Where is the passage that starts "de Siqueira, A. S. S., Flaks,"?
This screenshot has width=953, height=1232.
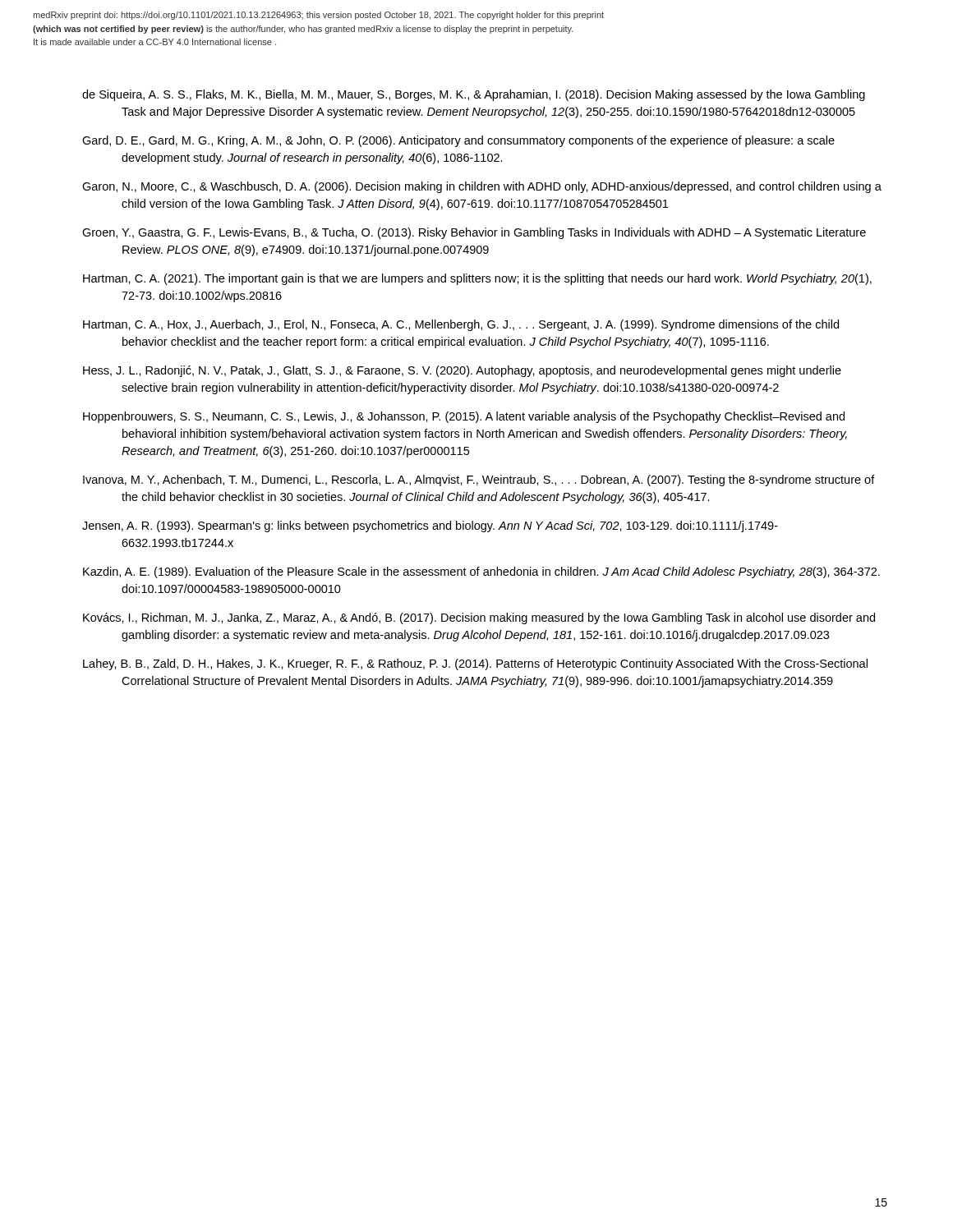pos(474,103)
